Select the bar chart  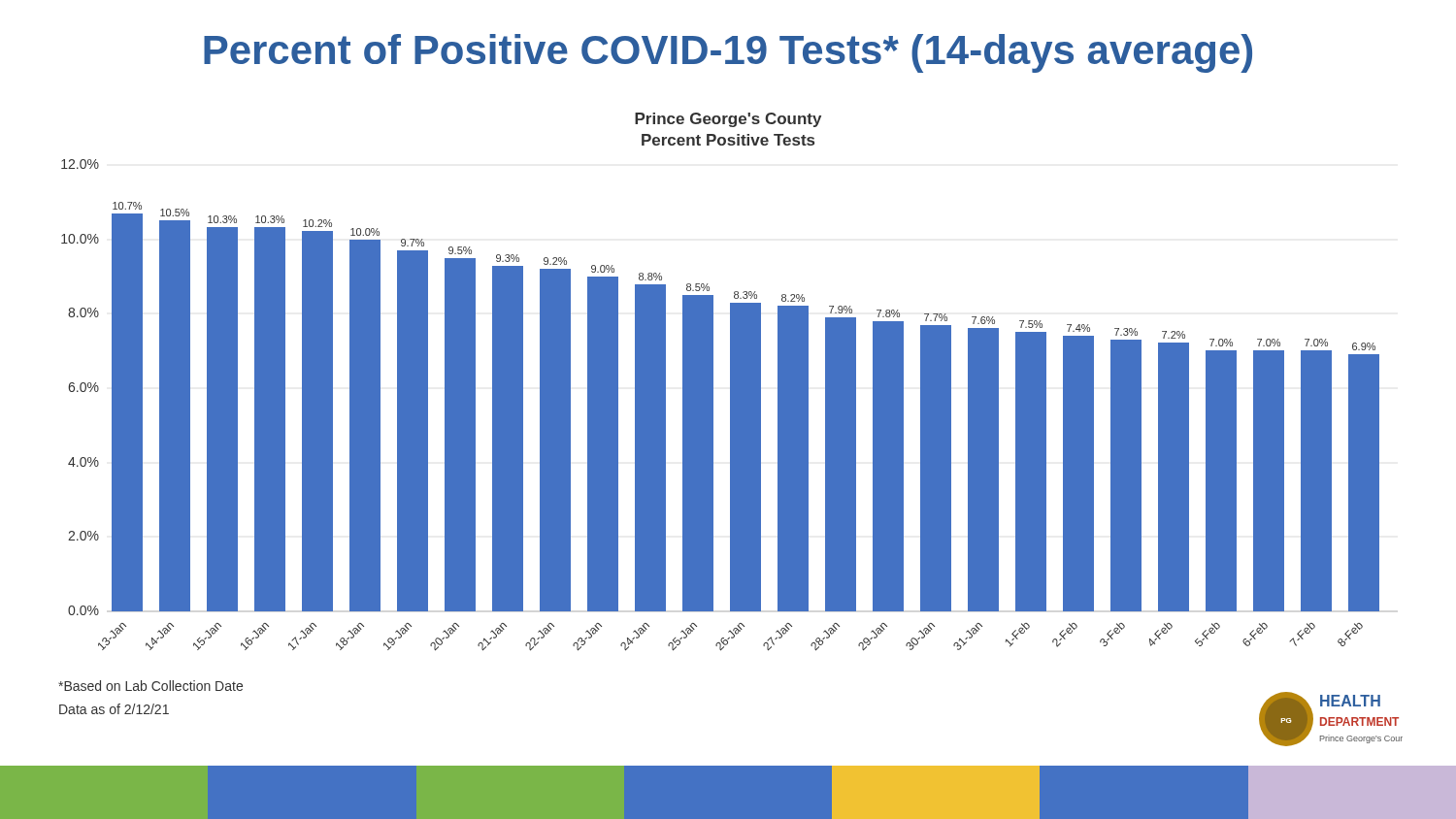728,408
